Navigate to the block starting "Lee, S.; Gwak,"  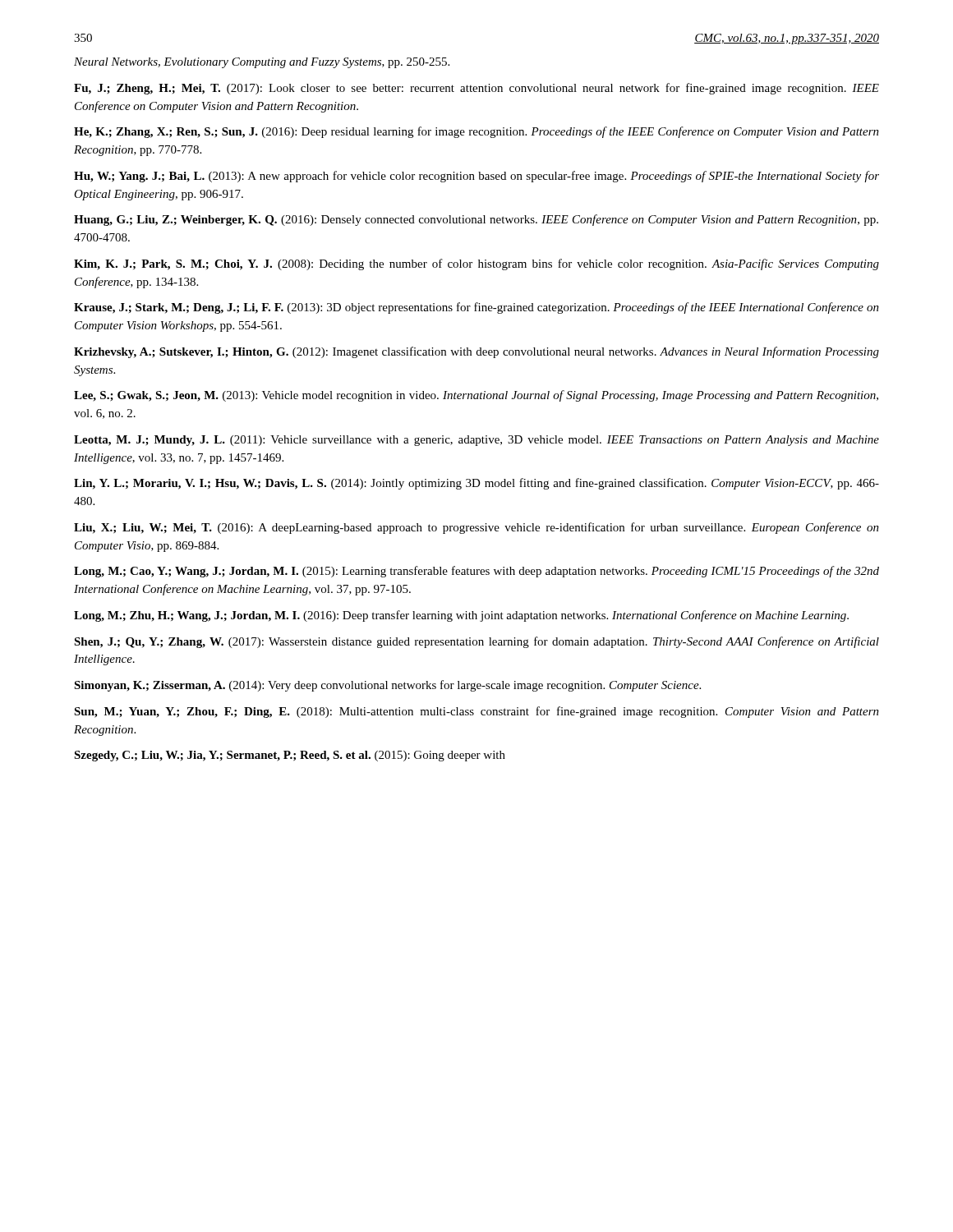pos(476,405)
